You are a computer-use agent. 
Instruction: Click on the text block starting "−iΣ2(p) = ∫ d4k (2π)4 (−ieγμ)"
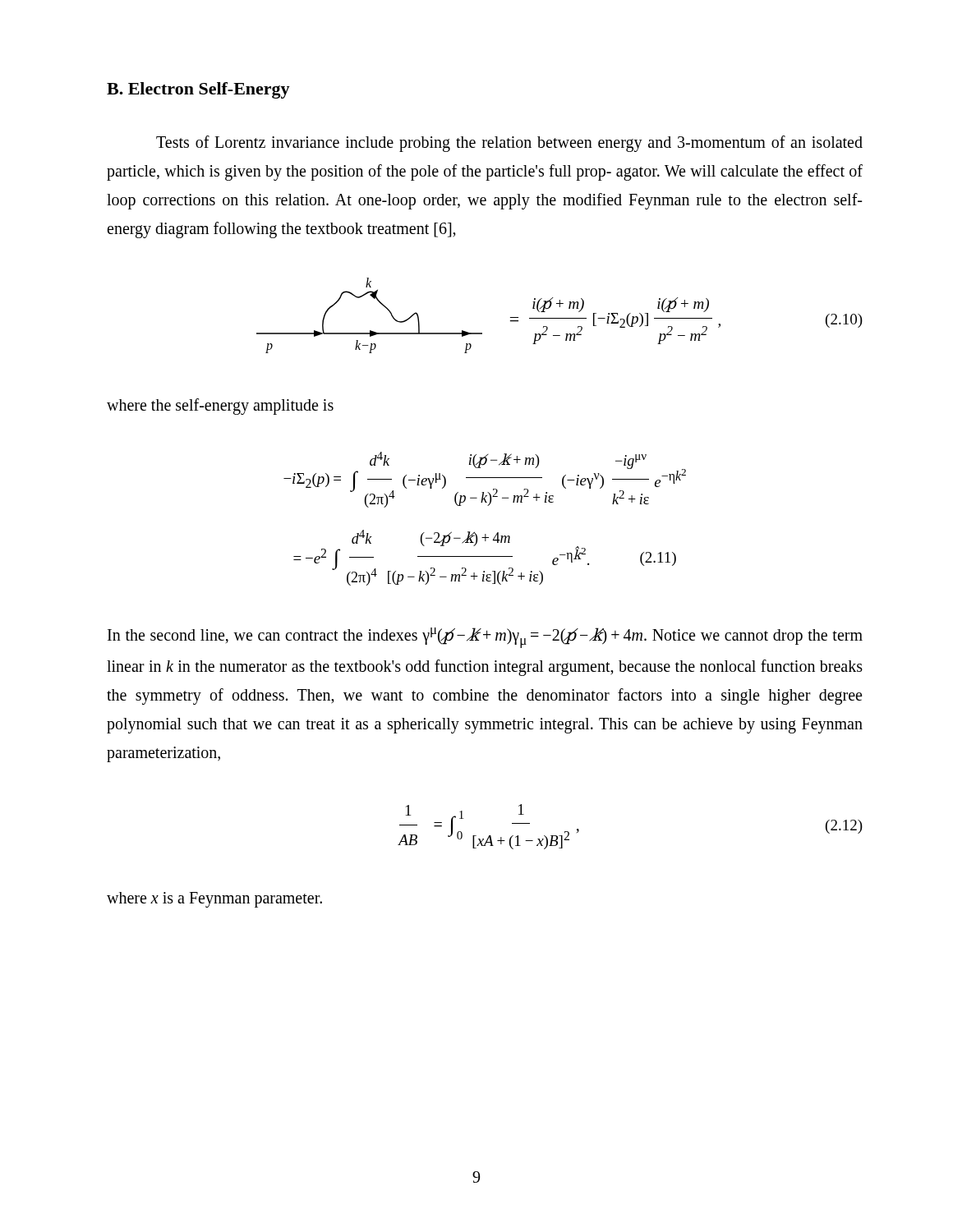485,519
